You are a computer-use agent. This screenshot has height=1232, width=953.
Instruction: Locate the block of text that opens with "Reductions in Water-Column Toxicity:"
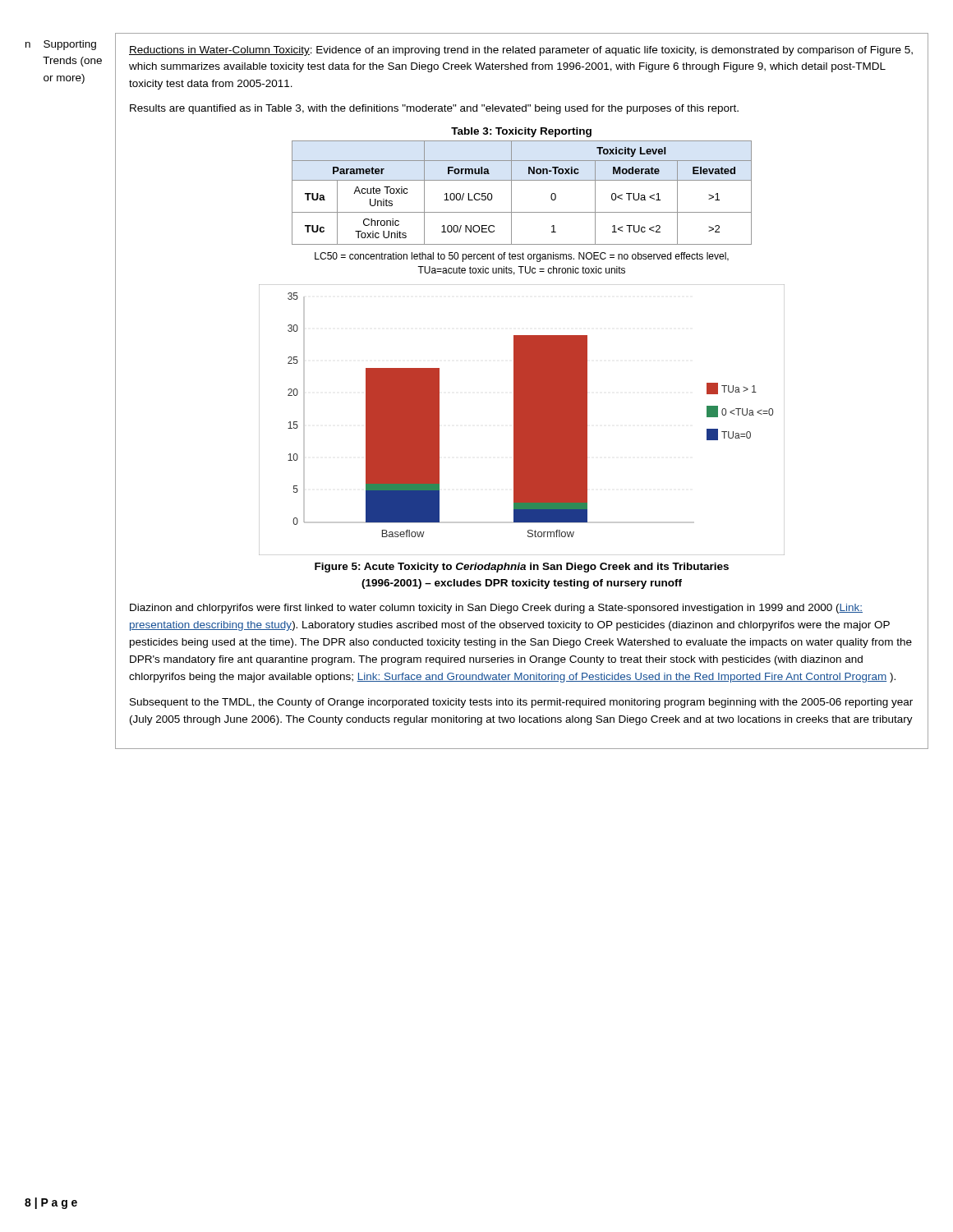tap(521, 66)
